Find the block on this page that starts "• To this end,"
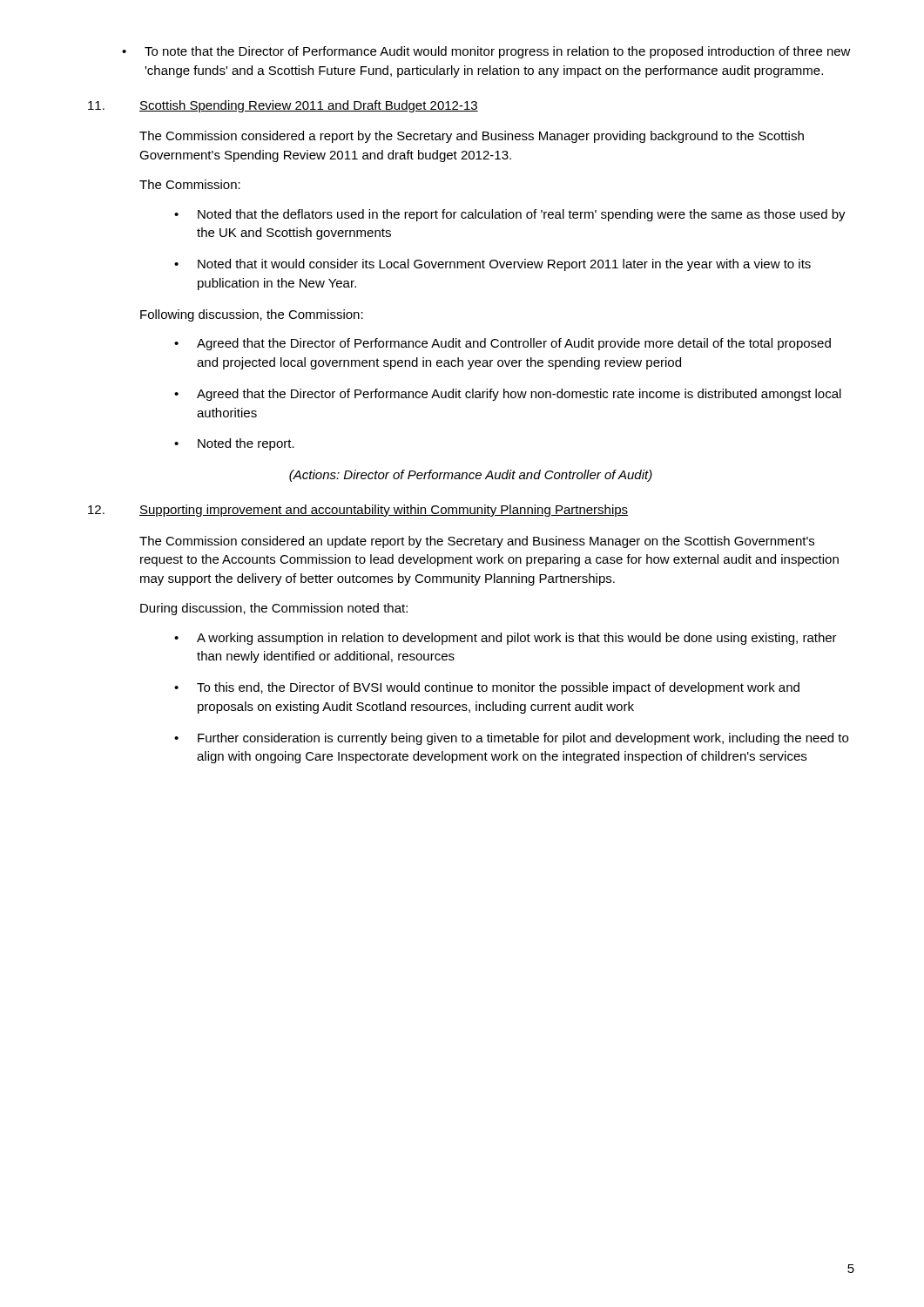 (x=514, y=697)
